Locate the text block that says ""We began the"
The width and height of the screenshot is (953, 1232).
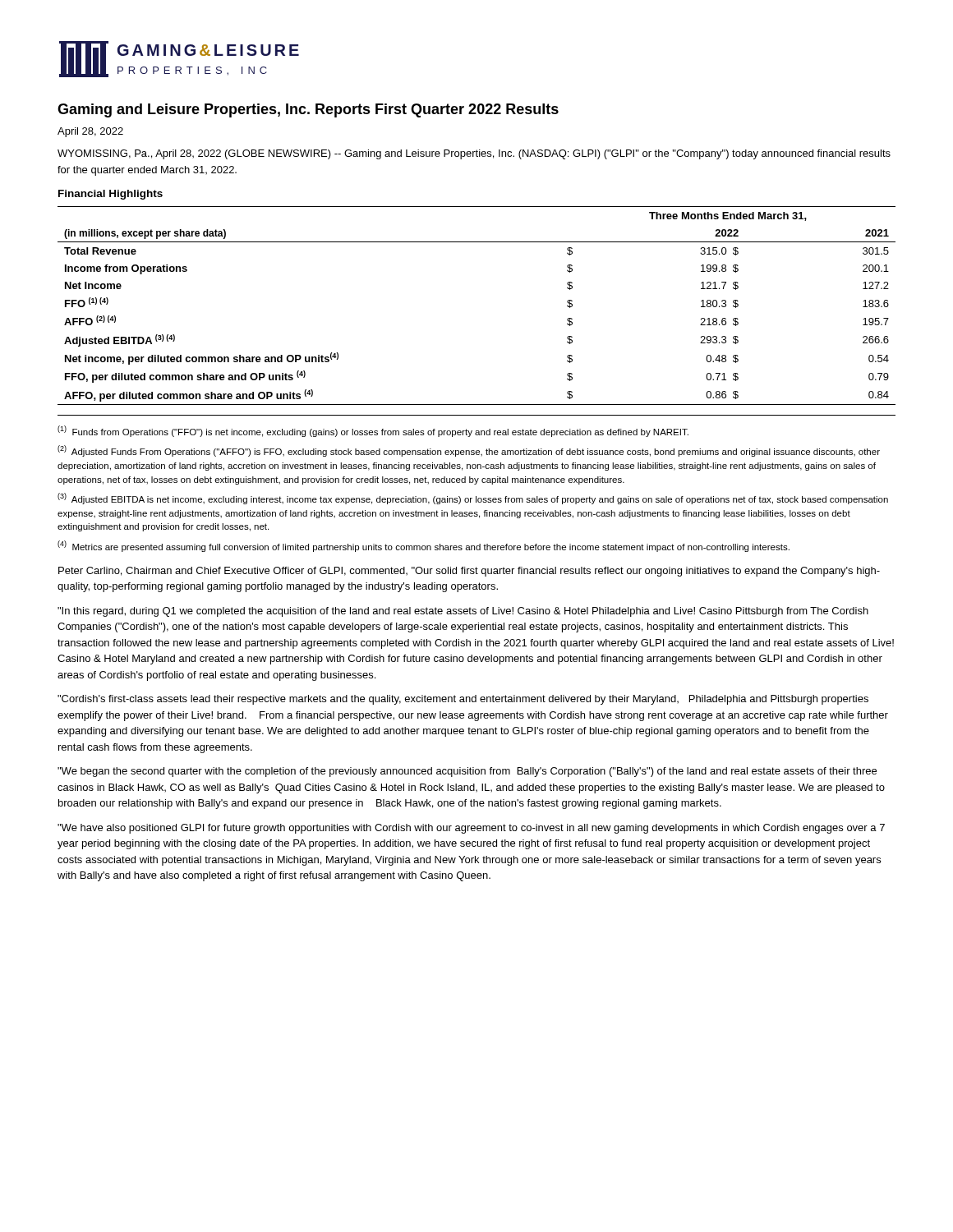coord(471,787)
